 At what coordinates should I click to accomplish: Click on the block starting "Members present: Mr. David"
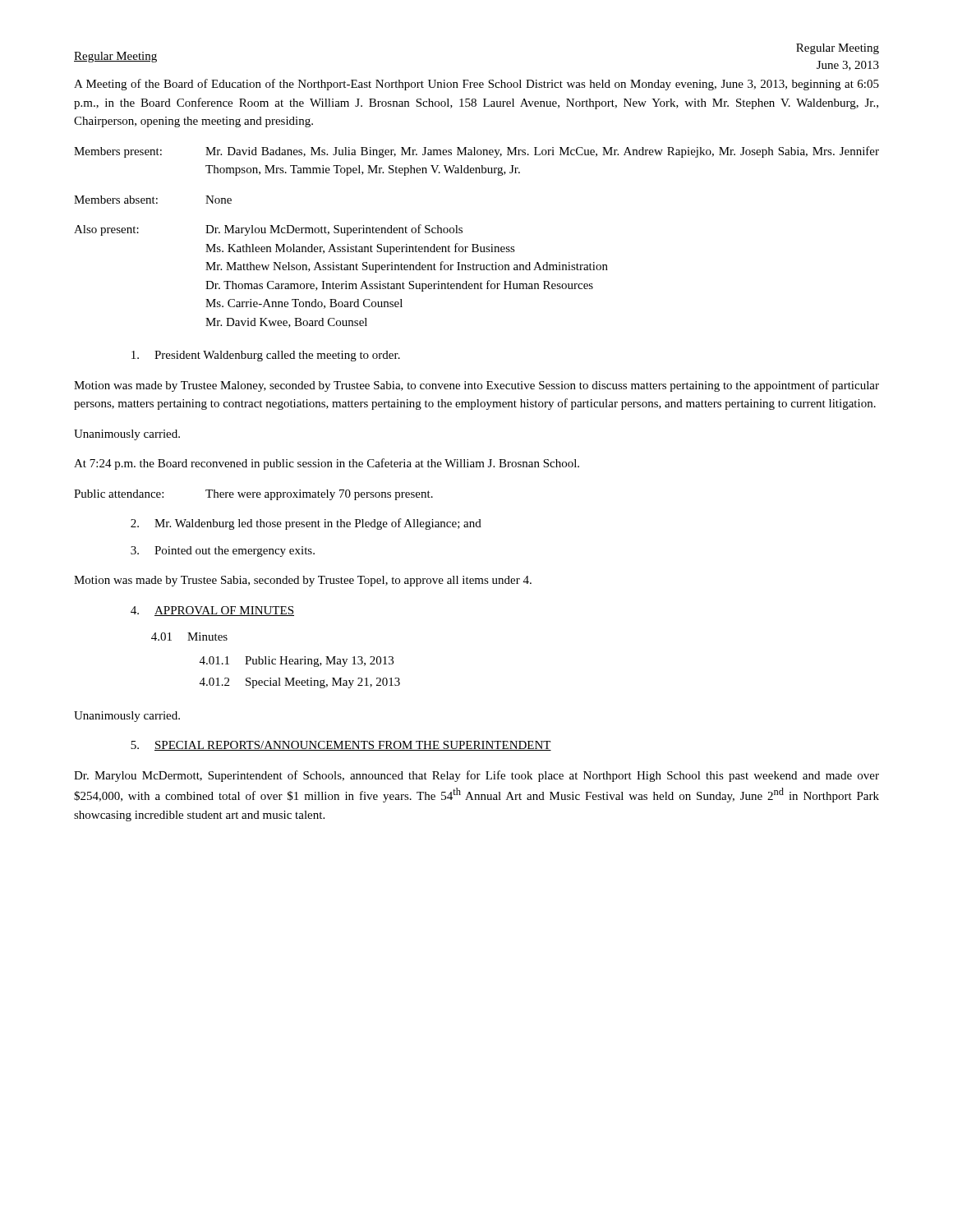tap(476, 160)
